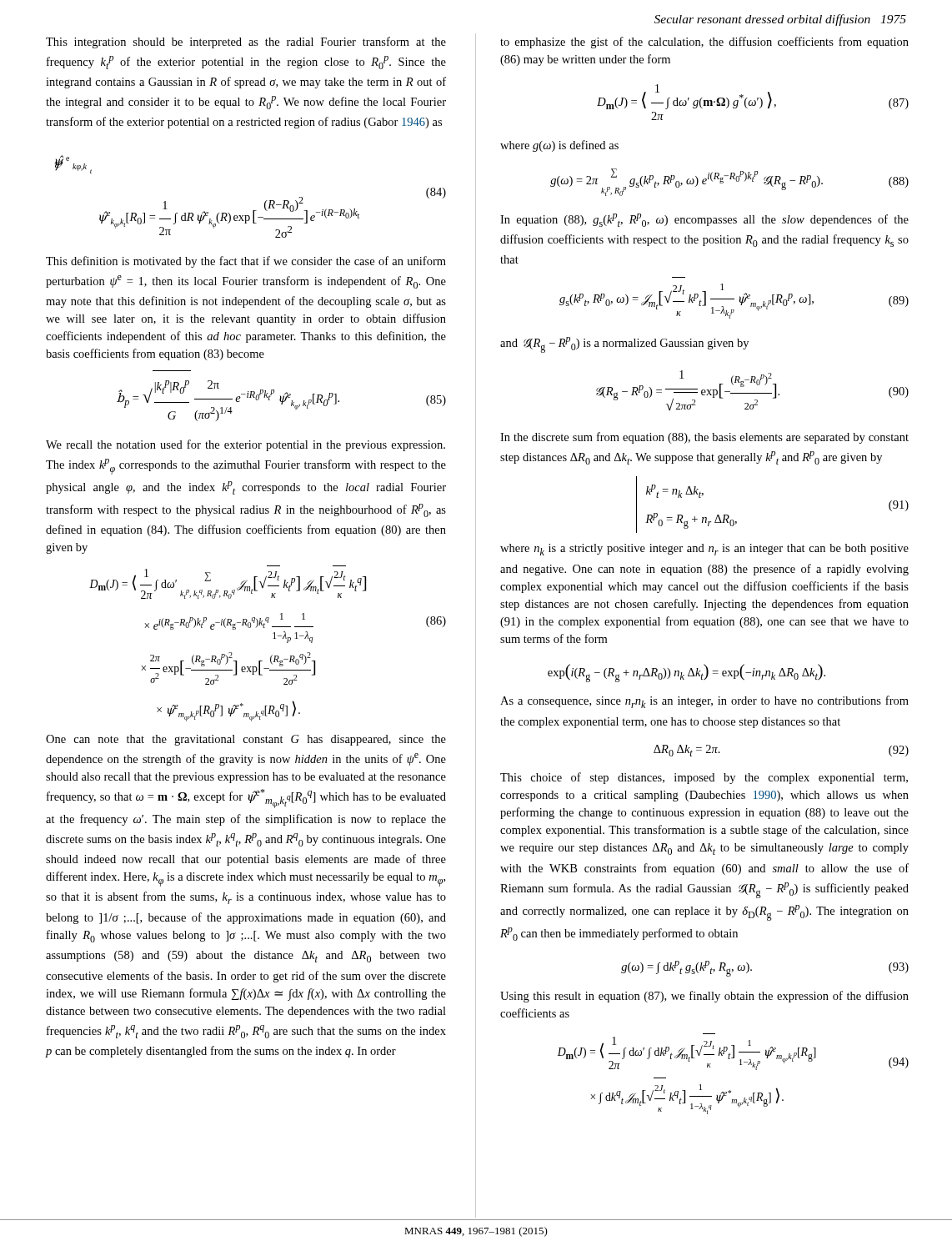
Task: Point to the text block starting "where nk is a strictly"
Action: pos(704,594)
